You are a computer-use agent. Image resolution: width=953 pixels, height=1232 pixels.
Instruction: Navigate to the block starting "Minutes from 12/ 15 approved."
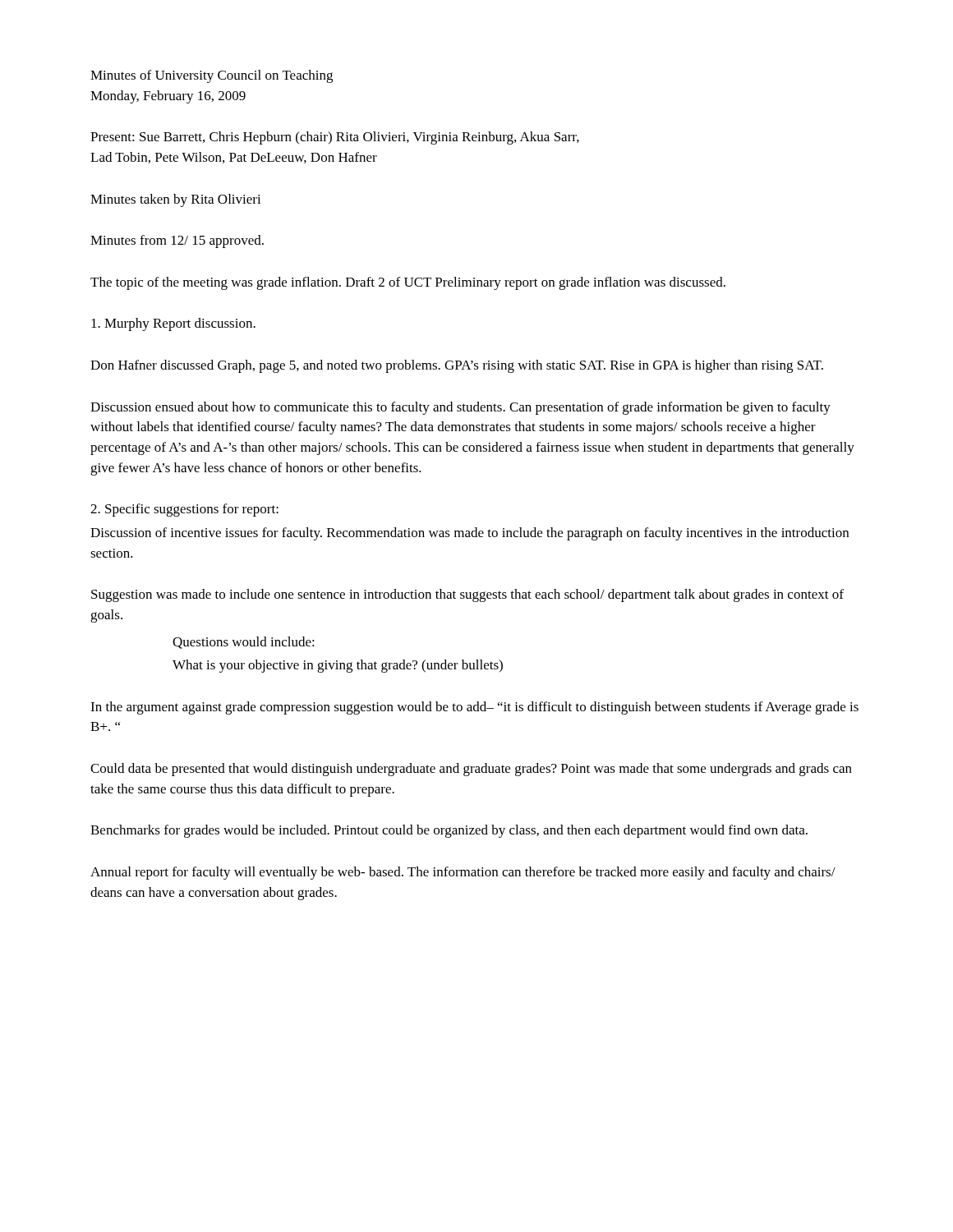click(177, 240)
